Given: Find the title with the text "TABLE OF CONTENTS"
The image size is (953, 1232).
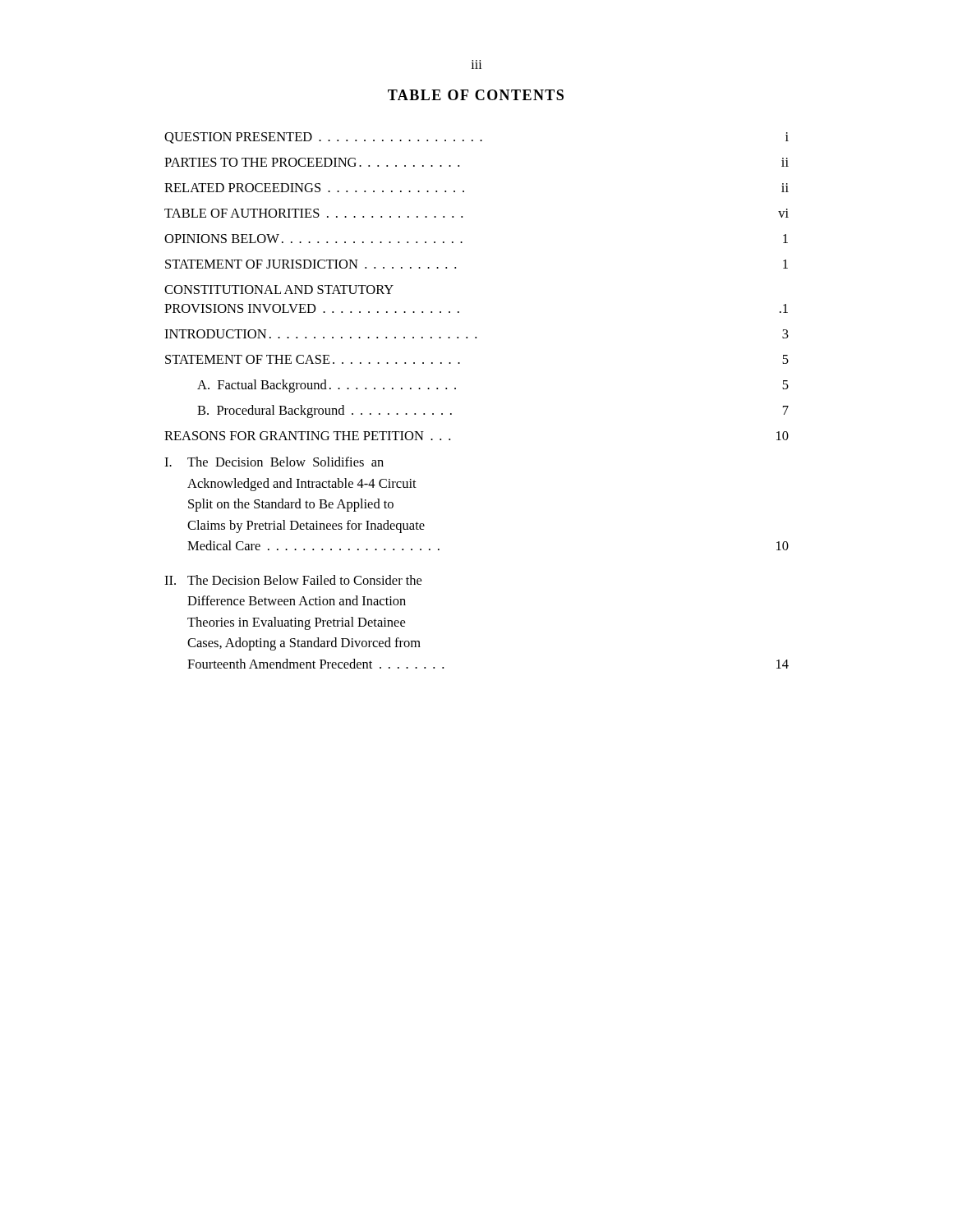Looking at the screenshot, I should point(476,95).
